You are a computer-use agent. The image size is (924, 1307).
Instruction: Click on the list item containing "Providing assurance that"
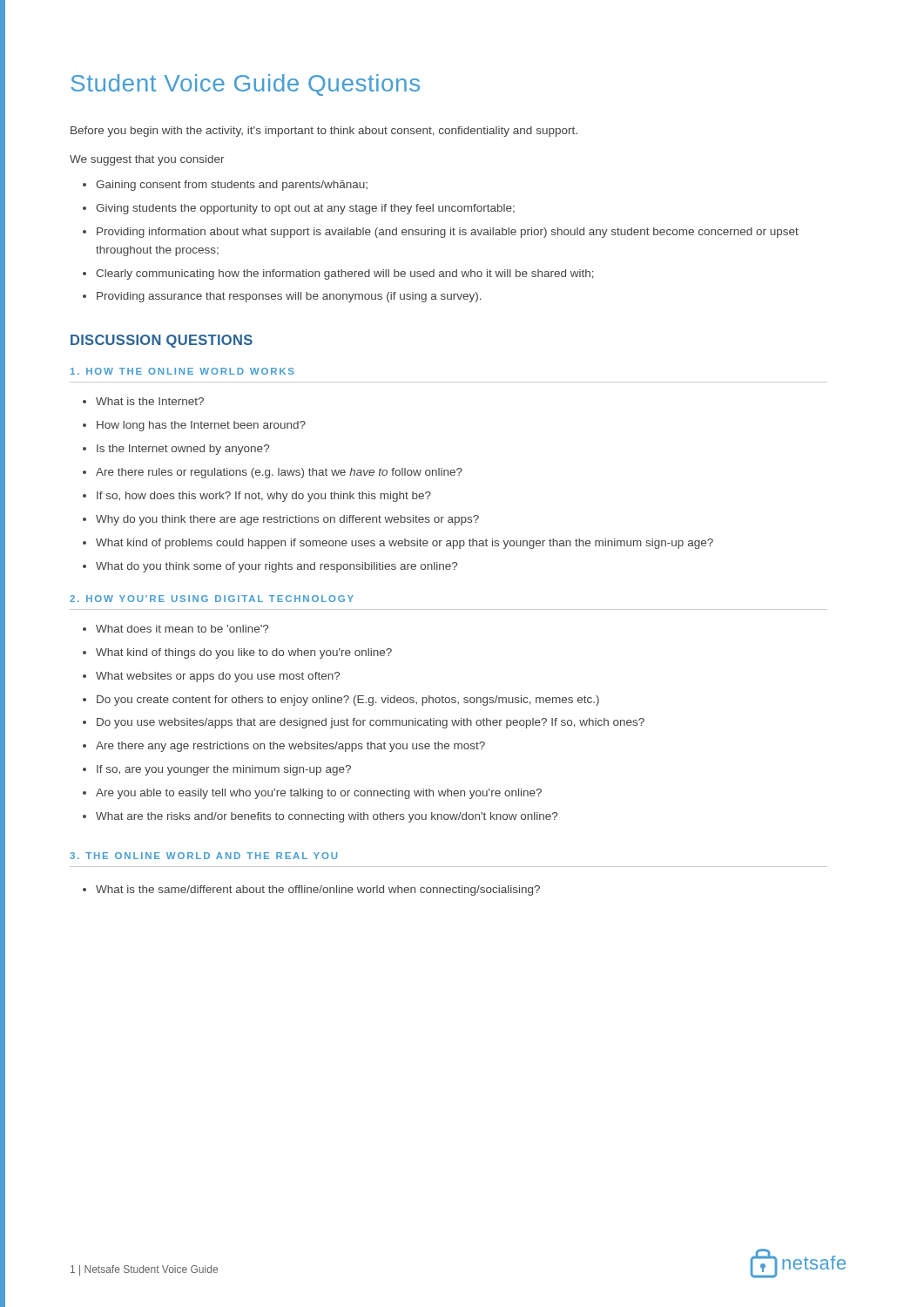[x=289, y=296]
